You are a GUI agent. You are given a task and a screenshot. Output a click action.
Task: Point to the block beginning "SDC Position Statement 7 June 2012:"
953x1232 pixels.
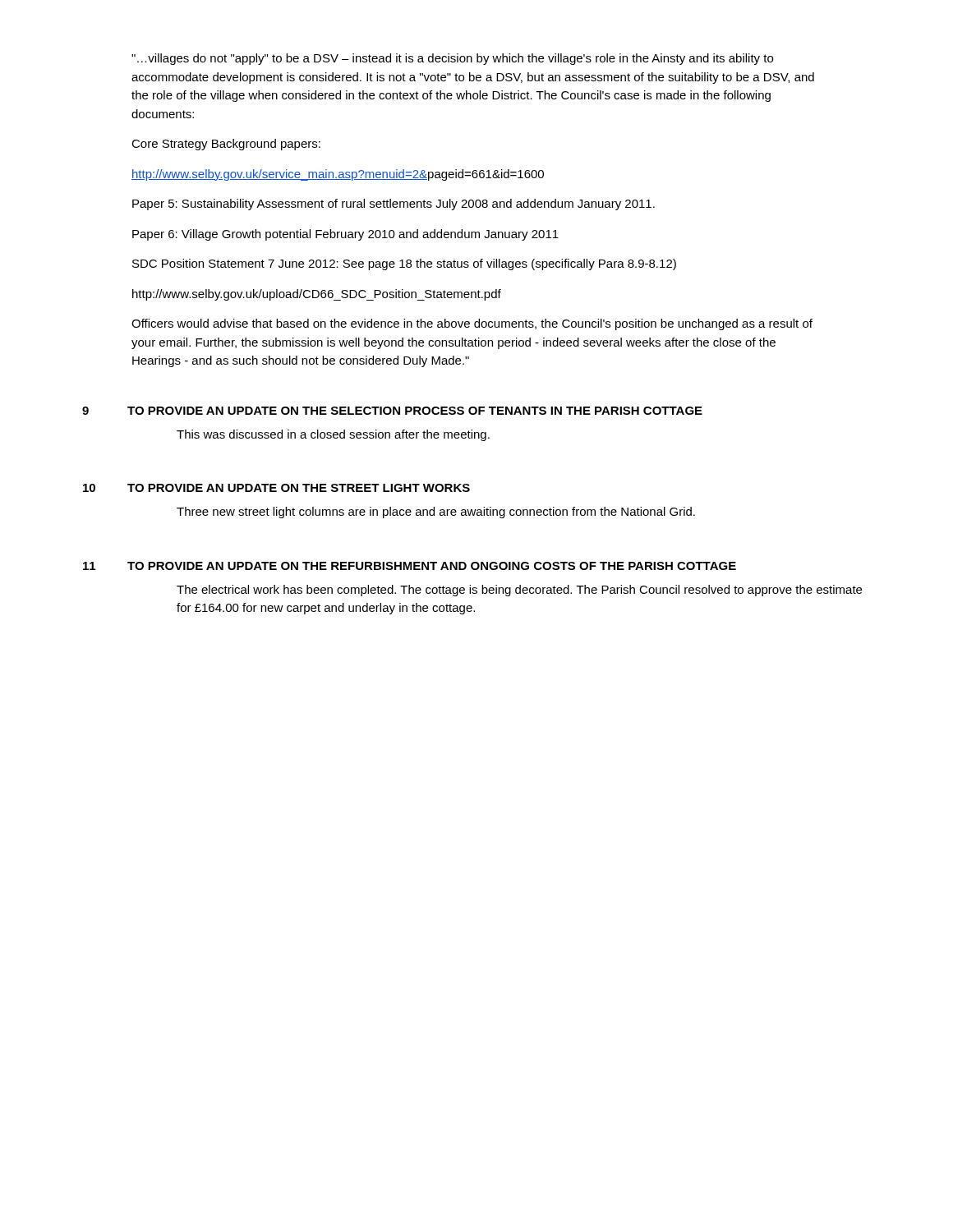[x=476, y=264]
